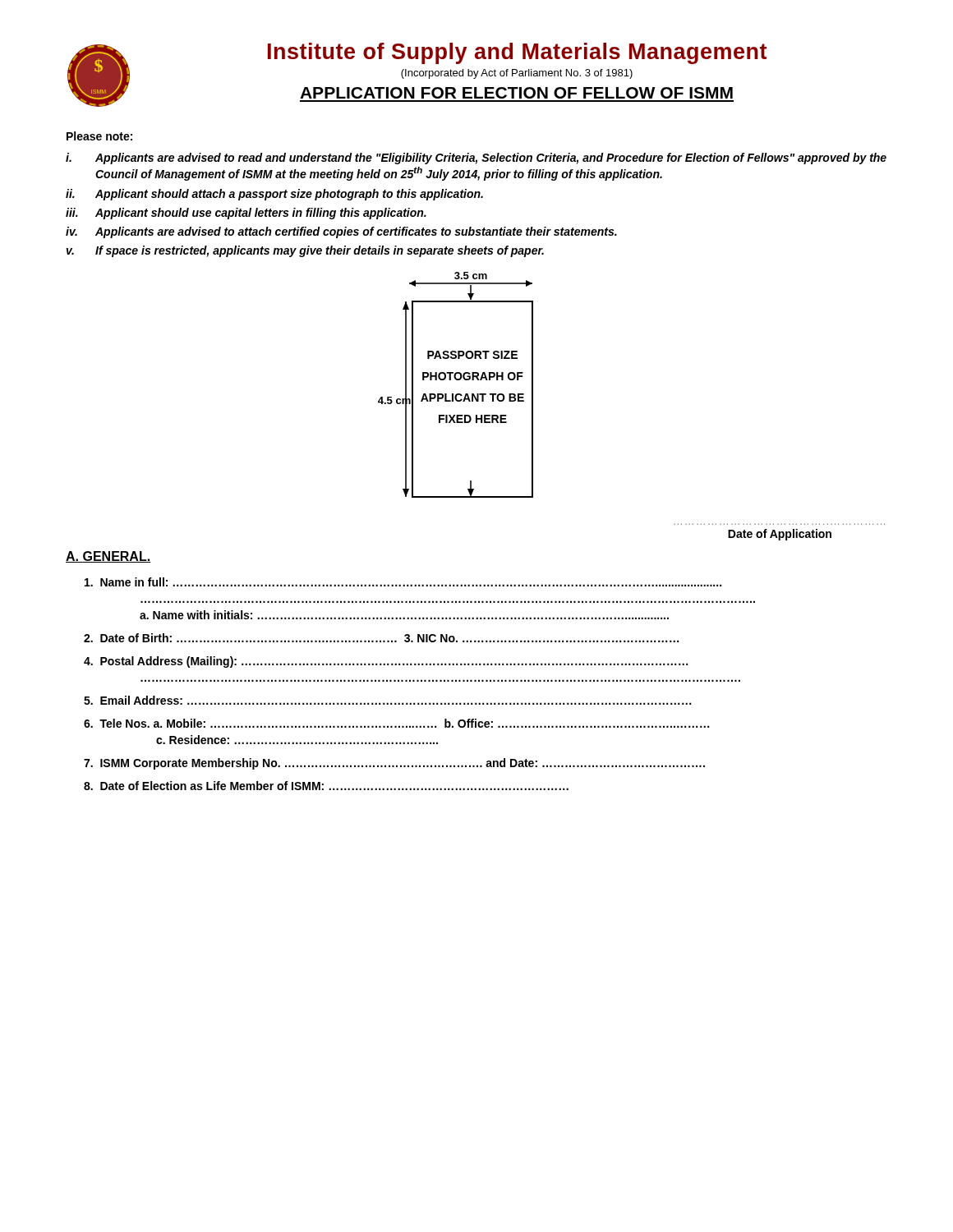This screenshot has height=1232, width=953.
Task: Find "Please note:" on this page
Action: point(100,136)
